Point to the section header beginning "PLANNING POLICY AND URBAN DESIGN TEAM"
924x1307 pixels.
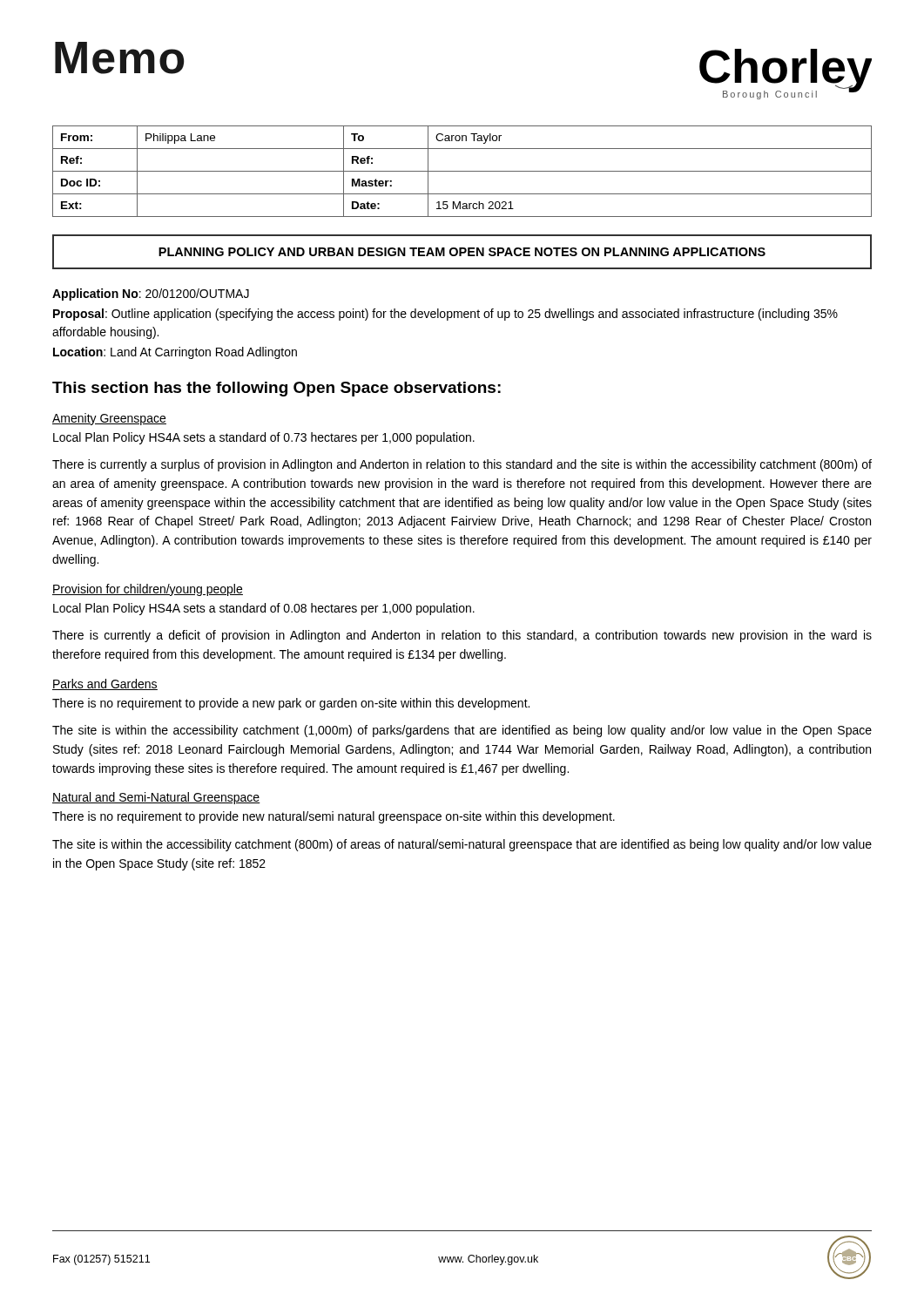462,252
